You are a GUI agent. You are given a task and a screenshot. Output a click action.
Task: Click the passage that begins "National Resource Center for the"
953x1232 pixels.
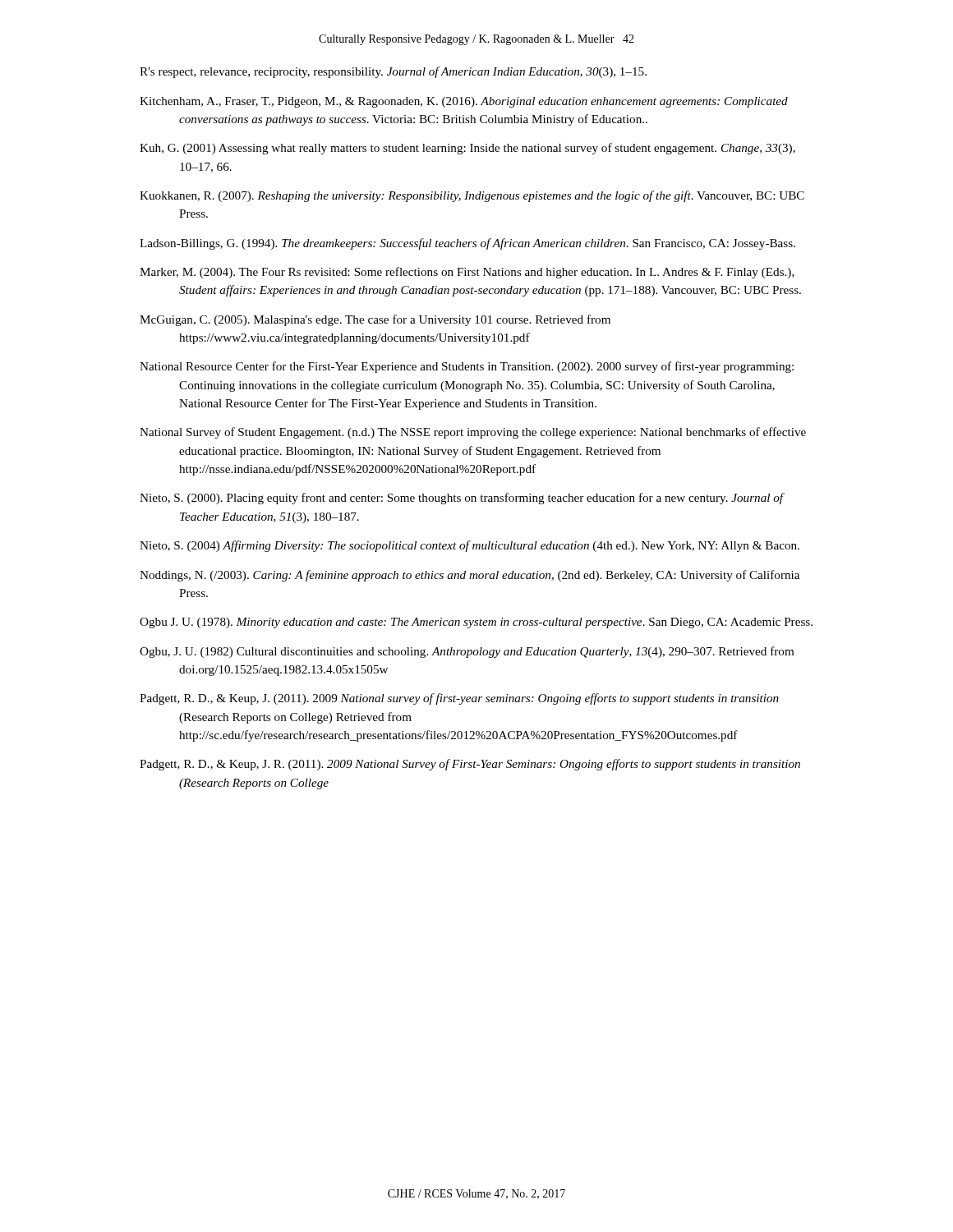467,385
